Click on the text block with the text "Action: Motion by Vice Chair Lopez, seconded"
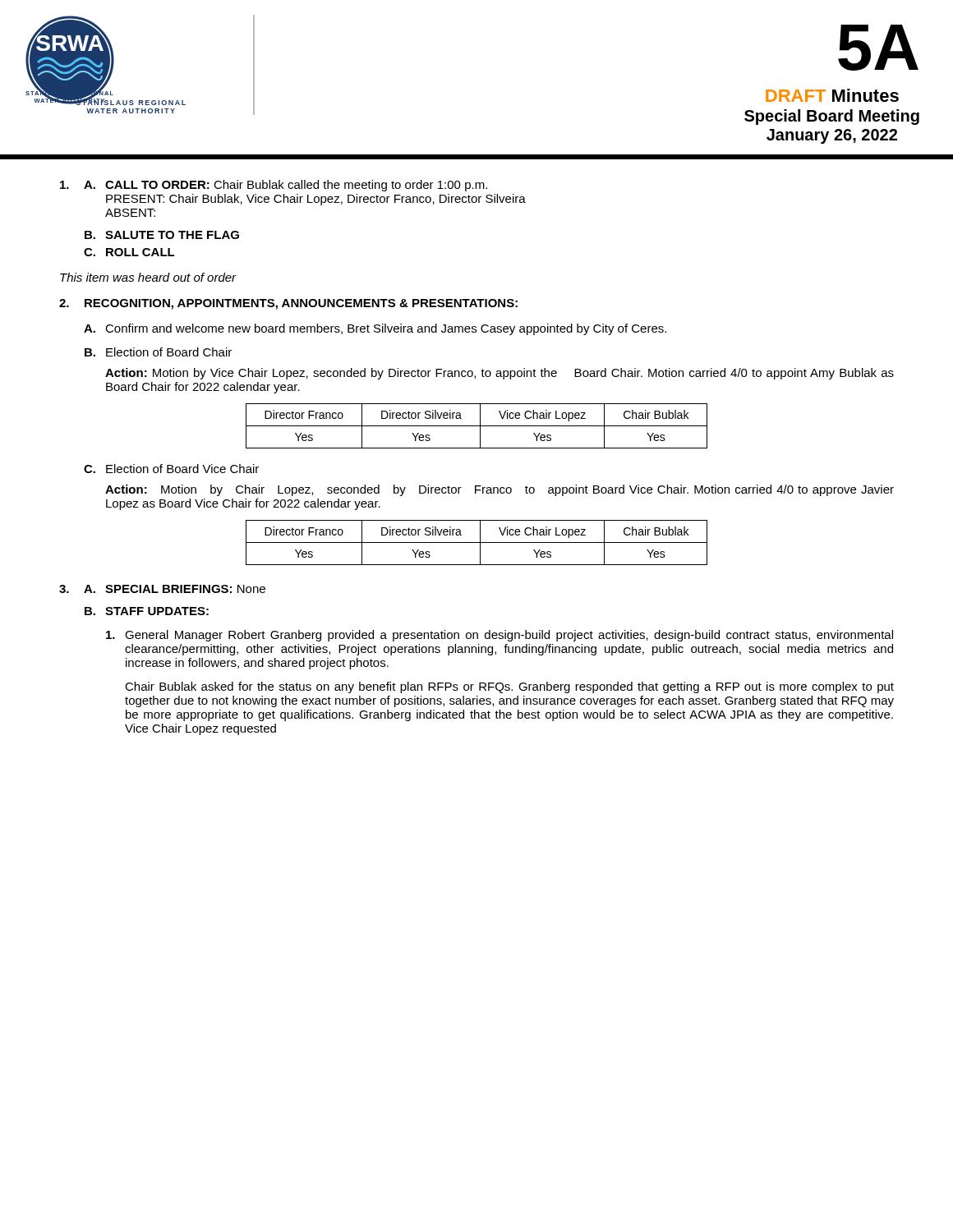This screenshot has width=953, height=1232. point(499,379)
